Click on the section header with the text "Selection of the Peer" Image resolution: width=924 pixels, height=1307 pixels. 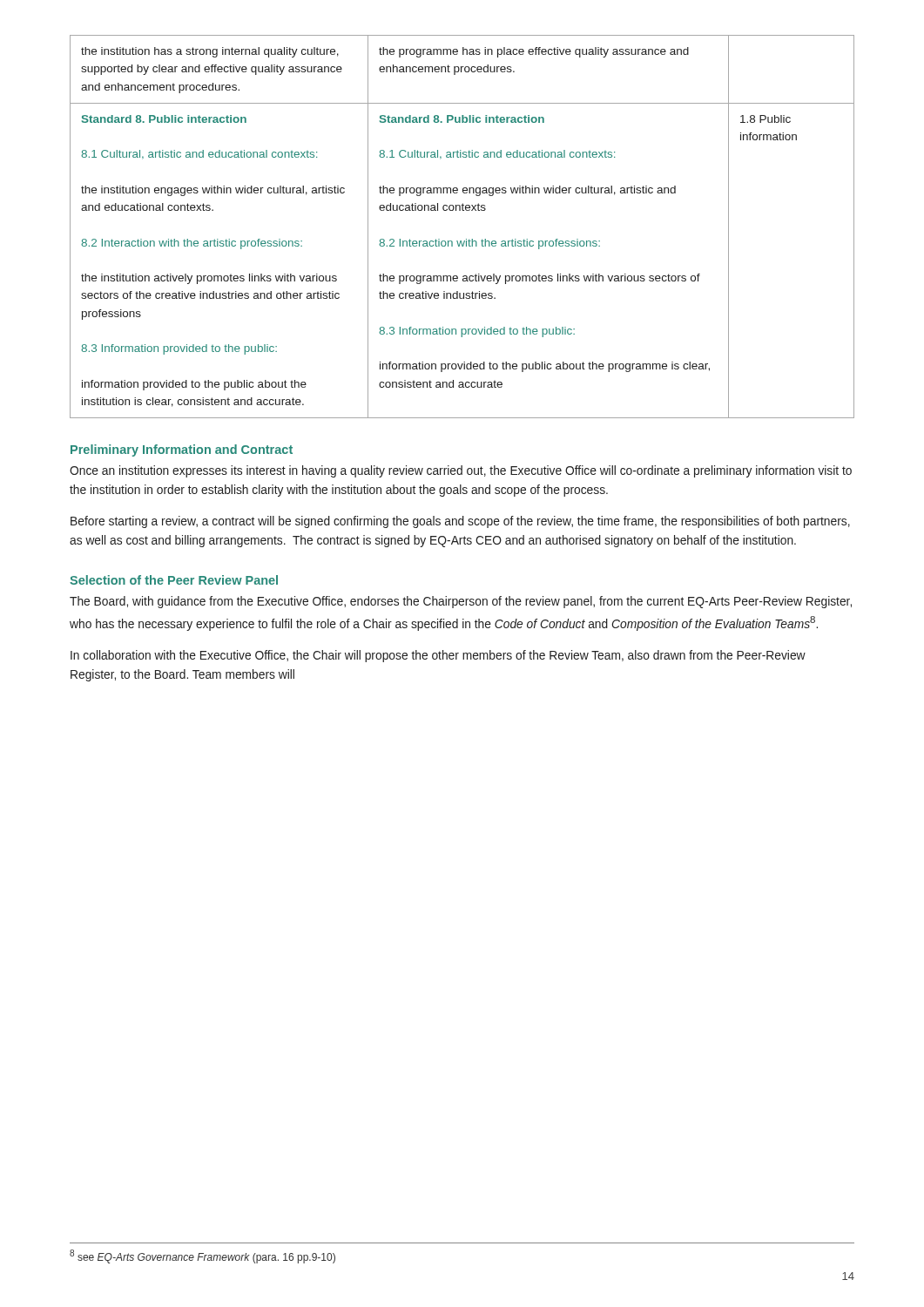coord(174,581)
